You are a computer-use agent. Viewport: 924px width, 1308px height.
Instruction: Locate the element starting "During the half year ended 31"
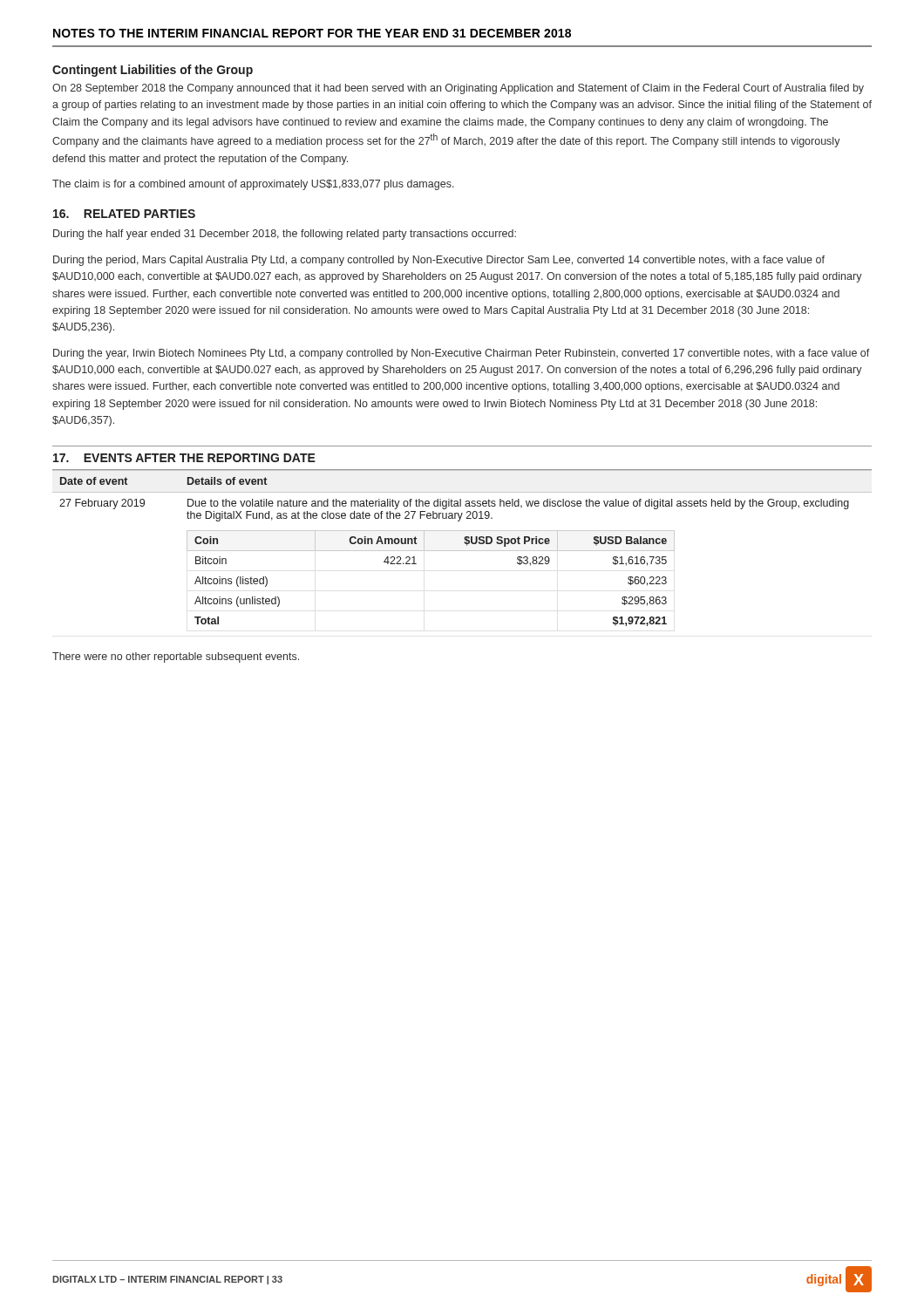coord(285,234)
